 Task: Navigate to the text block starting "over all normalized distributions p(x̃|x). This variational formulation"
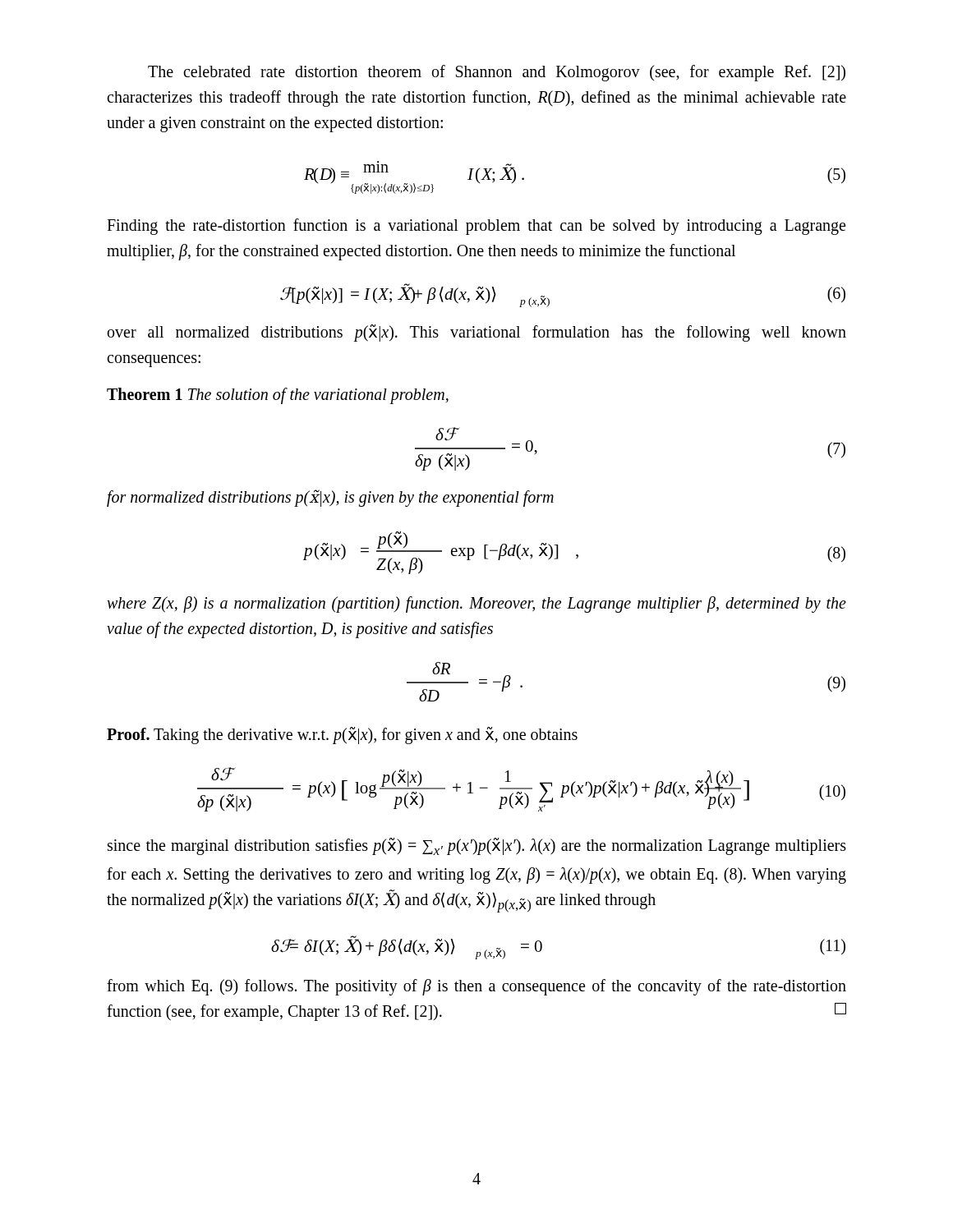pyautogui.click(x=476, y=345)
